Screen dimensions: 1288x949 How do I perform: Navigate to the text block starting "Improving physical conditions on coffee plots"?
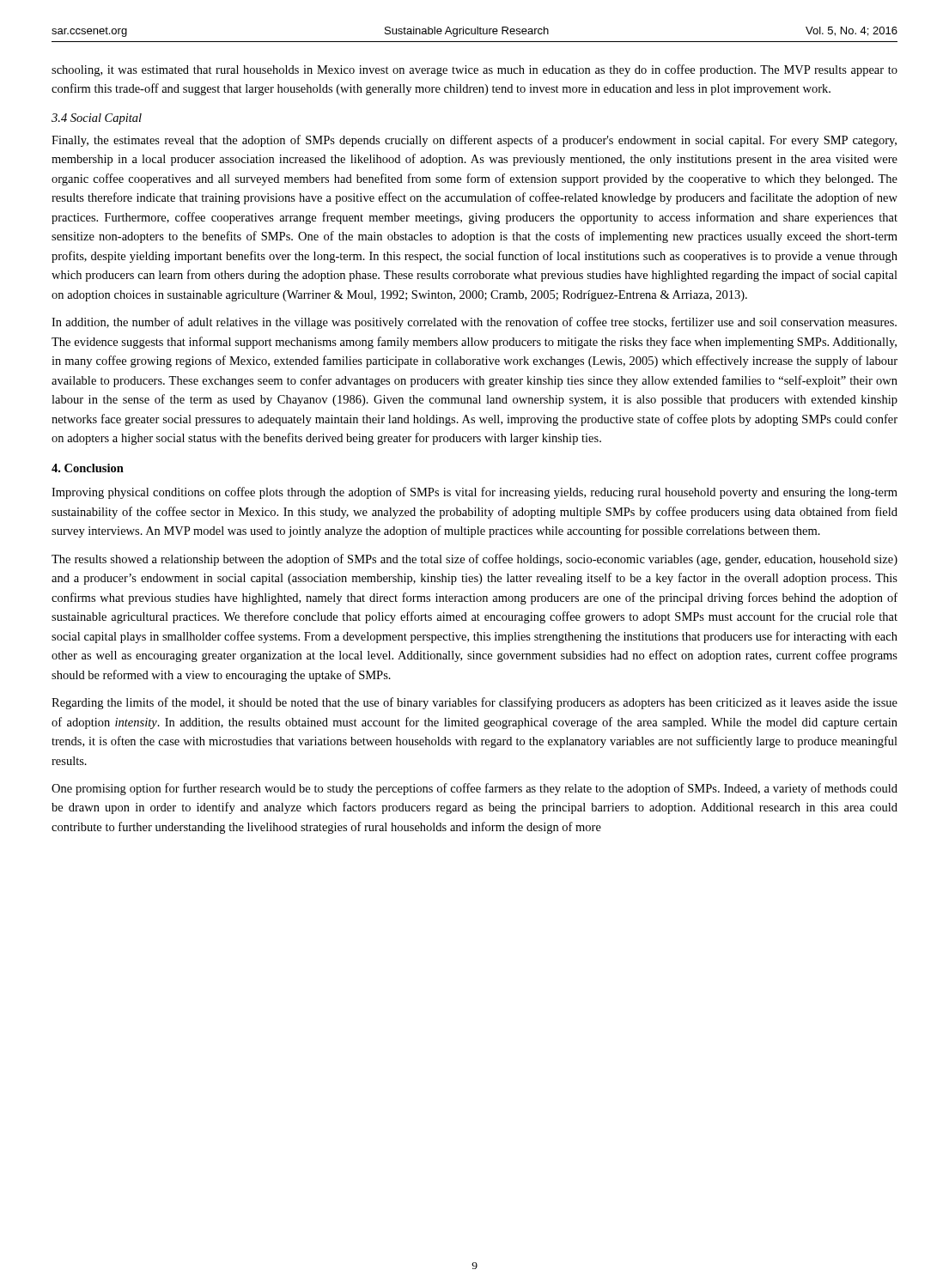[x=474, y=512]
